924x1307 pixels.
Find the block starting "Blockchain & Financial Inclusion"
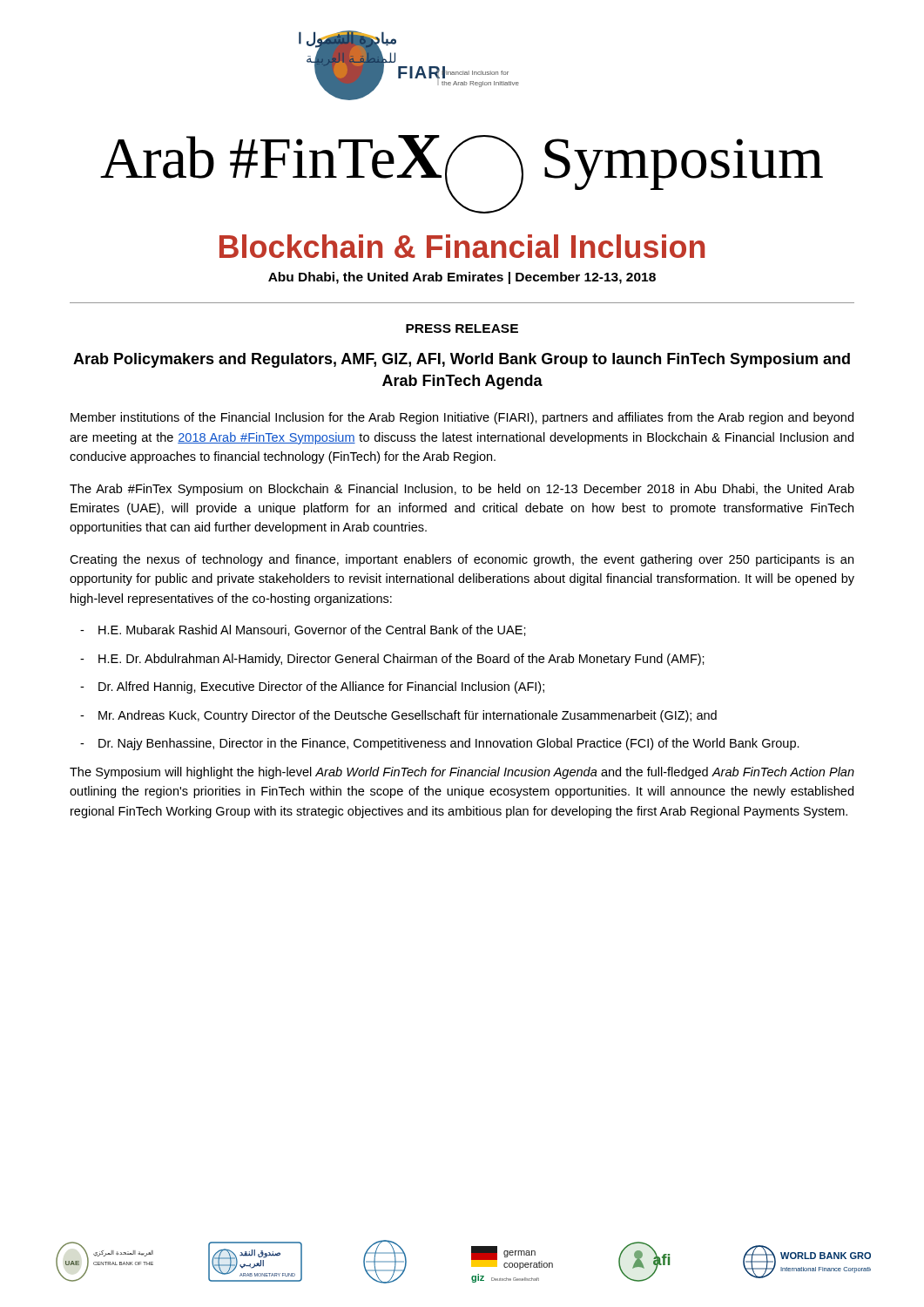point(462,247)
